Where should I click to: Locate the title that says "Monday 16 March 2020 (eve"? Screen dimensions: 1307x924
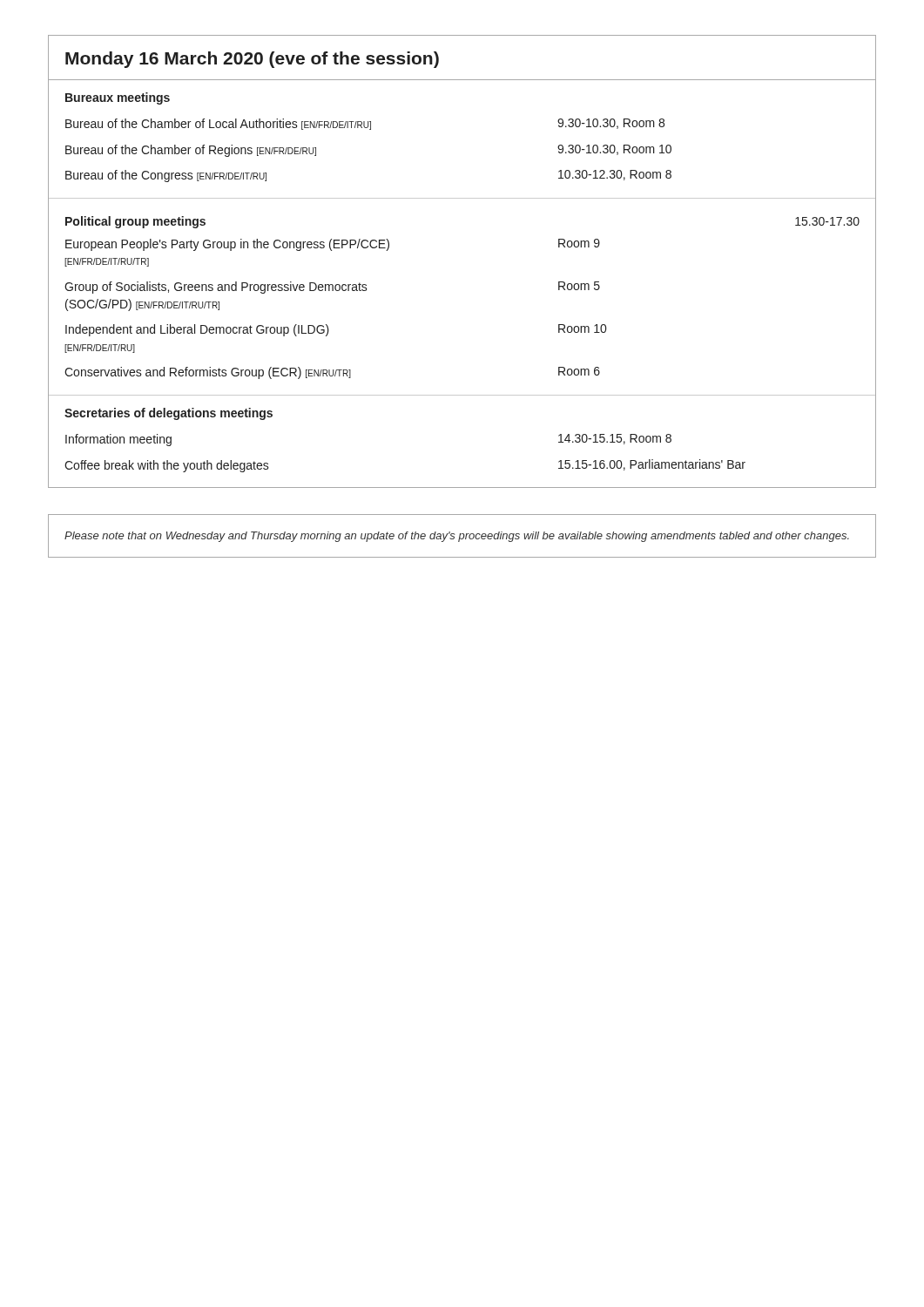point(252,60)
